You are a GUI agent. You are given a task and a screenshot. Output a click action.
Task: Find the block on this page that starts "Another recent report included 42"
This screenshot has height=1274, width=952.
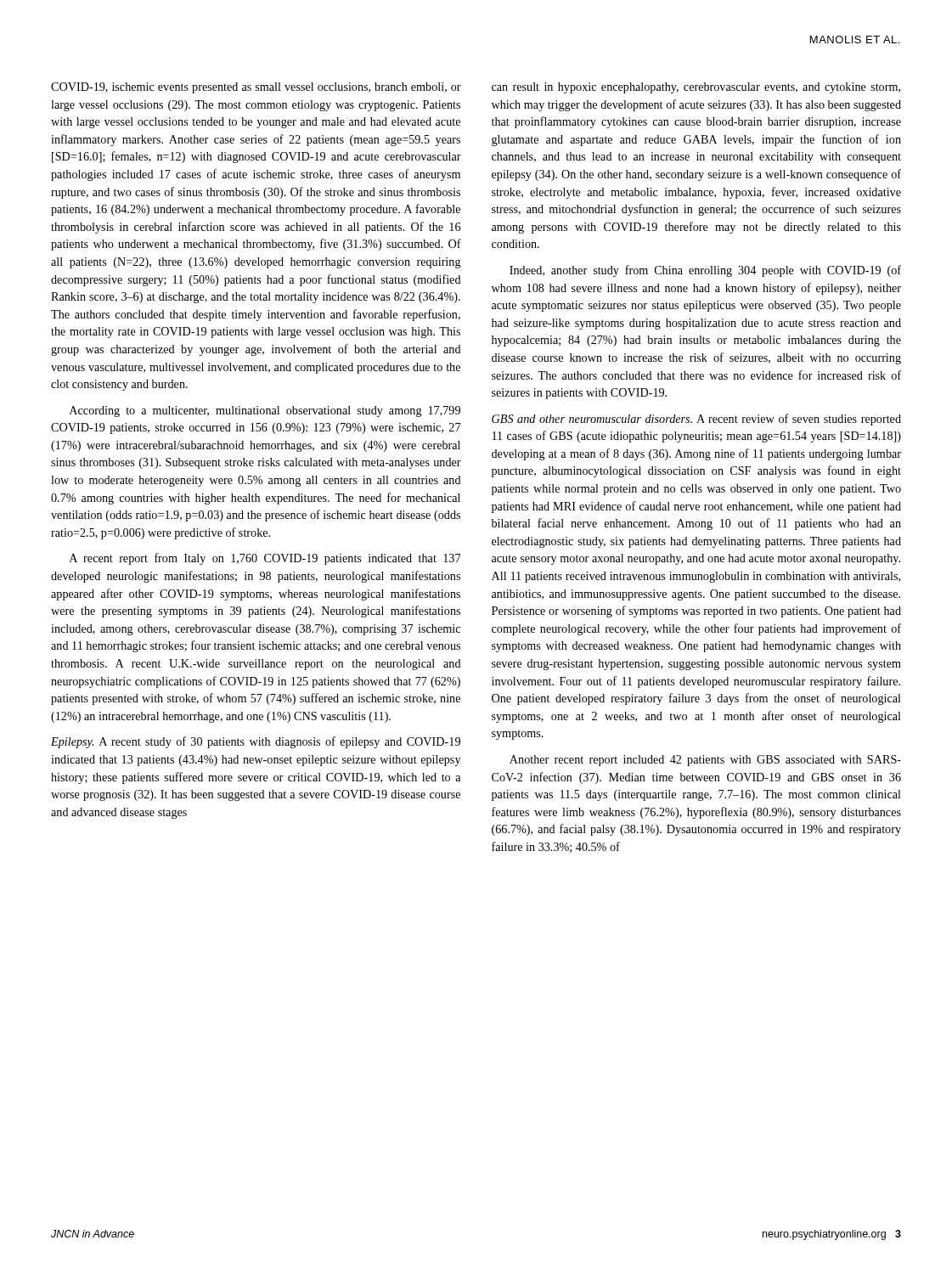click(x=696, y=803)
